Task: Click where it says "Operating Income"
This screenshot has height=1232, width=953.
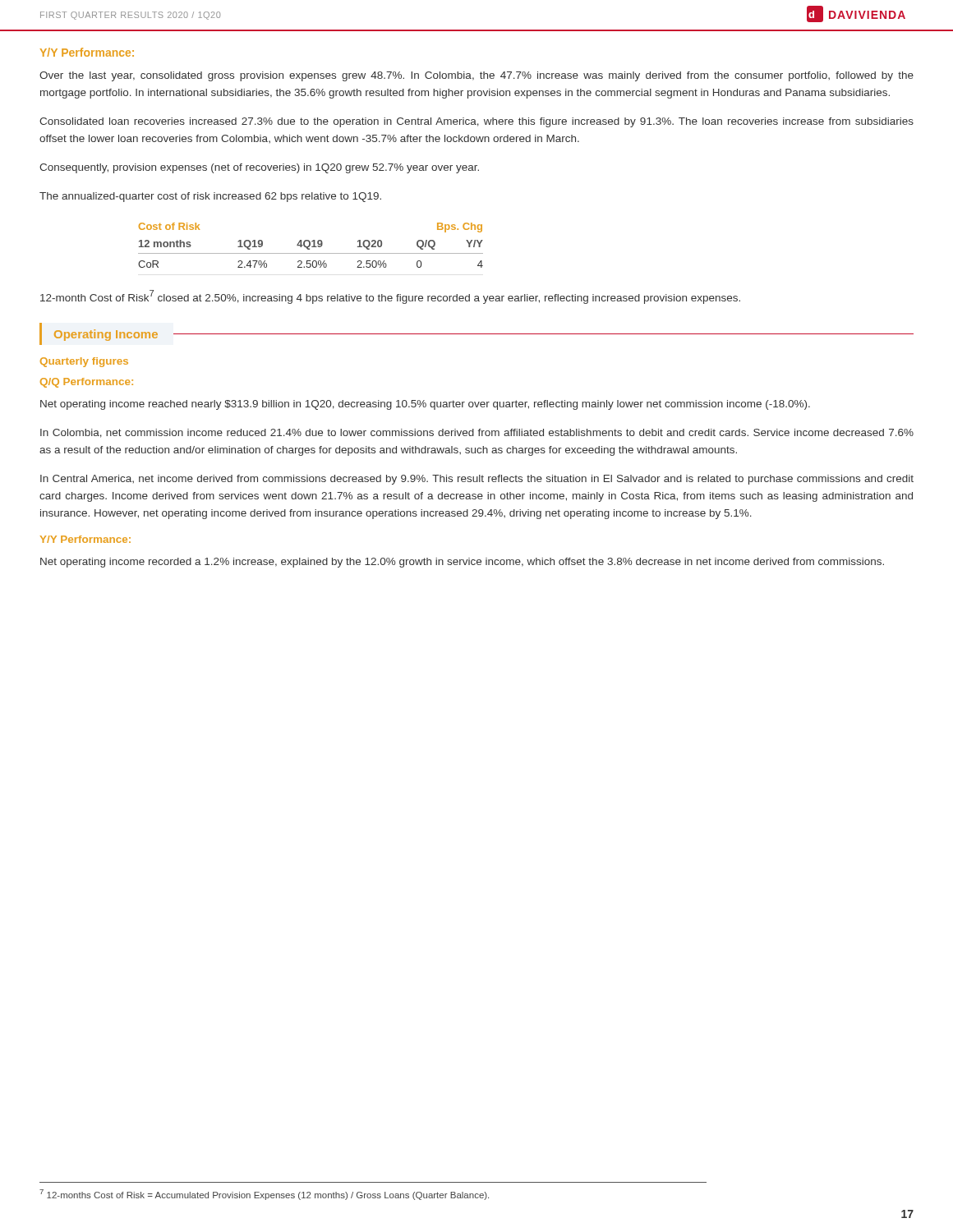Action: [x=476, y=334]
